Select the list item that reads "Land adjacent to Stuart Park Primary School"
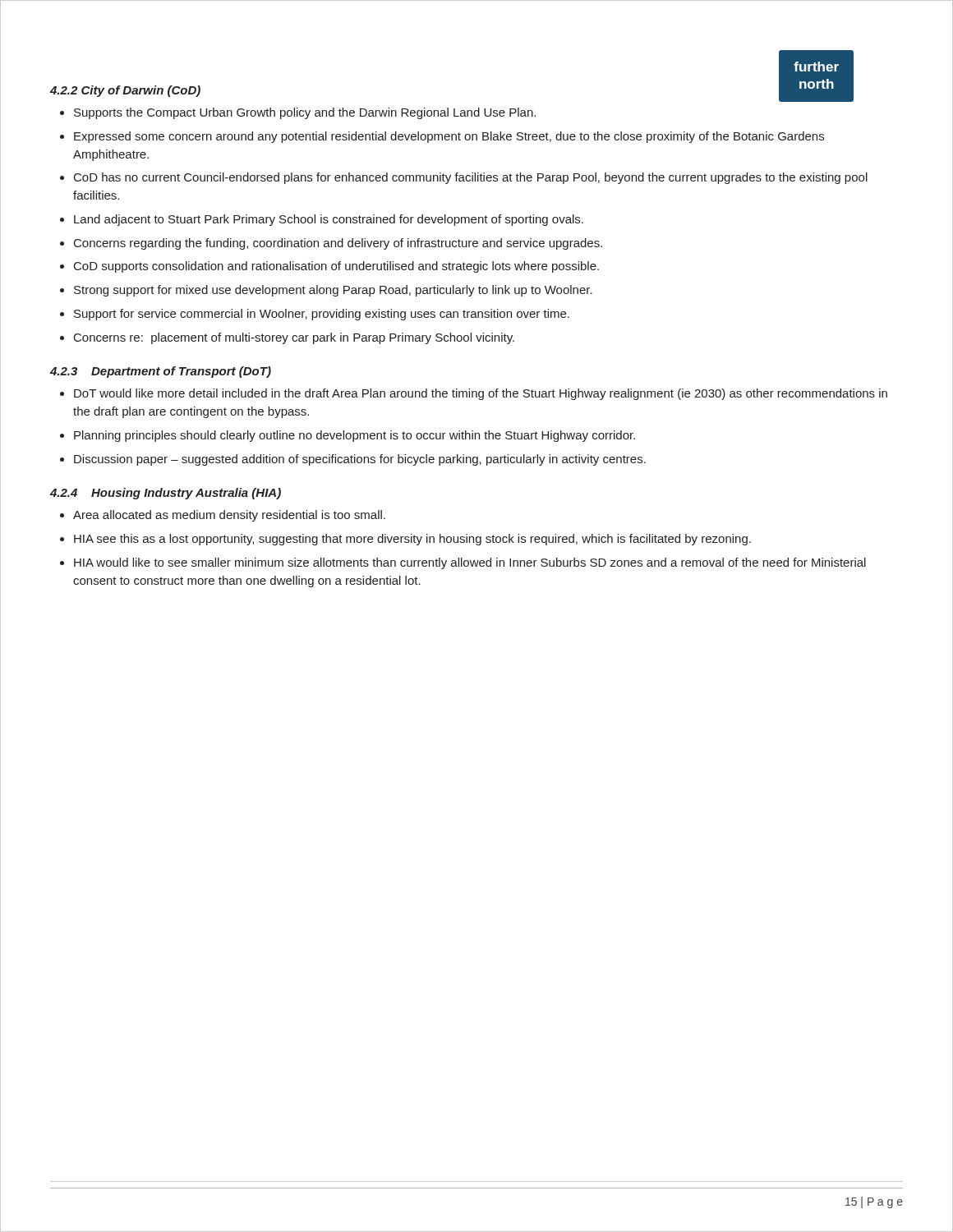953x1232 pixels. [x=329, y=219]
